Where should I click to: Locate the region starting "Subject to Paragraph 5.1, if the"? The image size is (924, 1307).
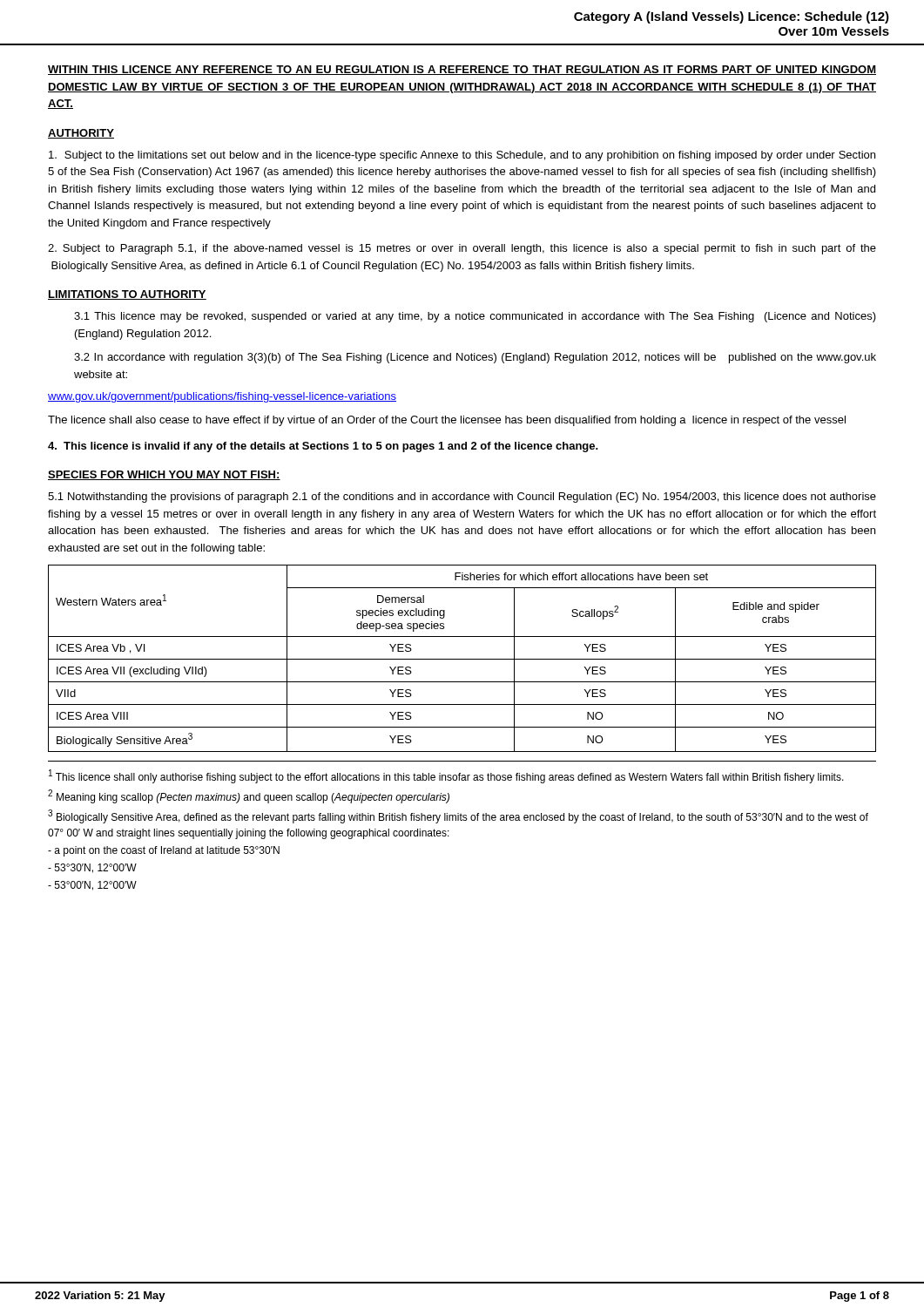[462, 256]
